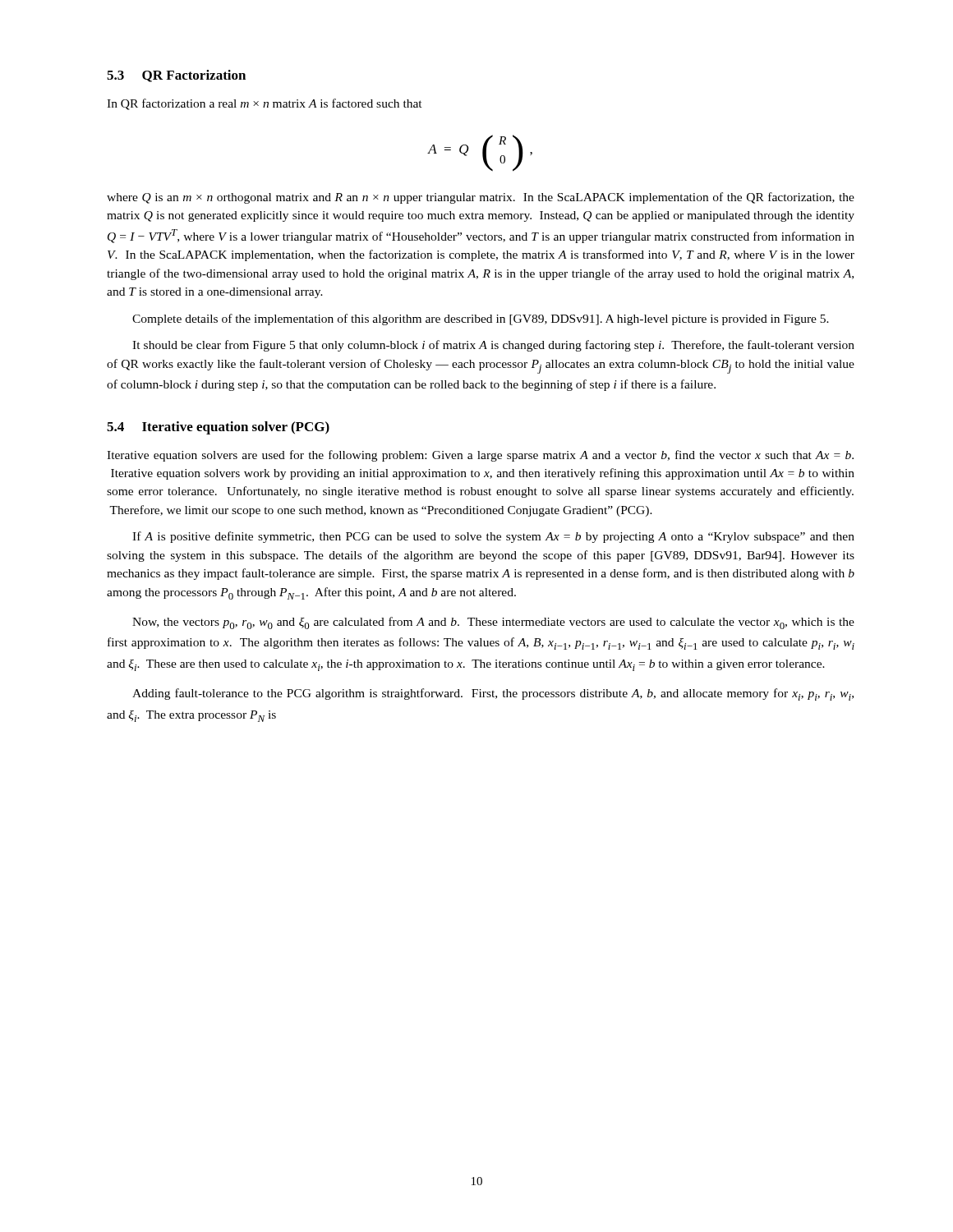Find the block on this page that starts "It should be clear"
This screenshot has width=953, height=1232.
tap(481, 364)
